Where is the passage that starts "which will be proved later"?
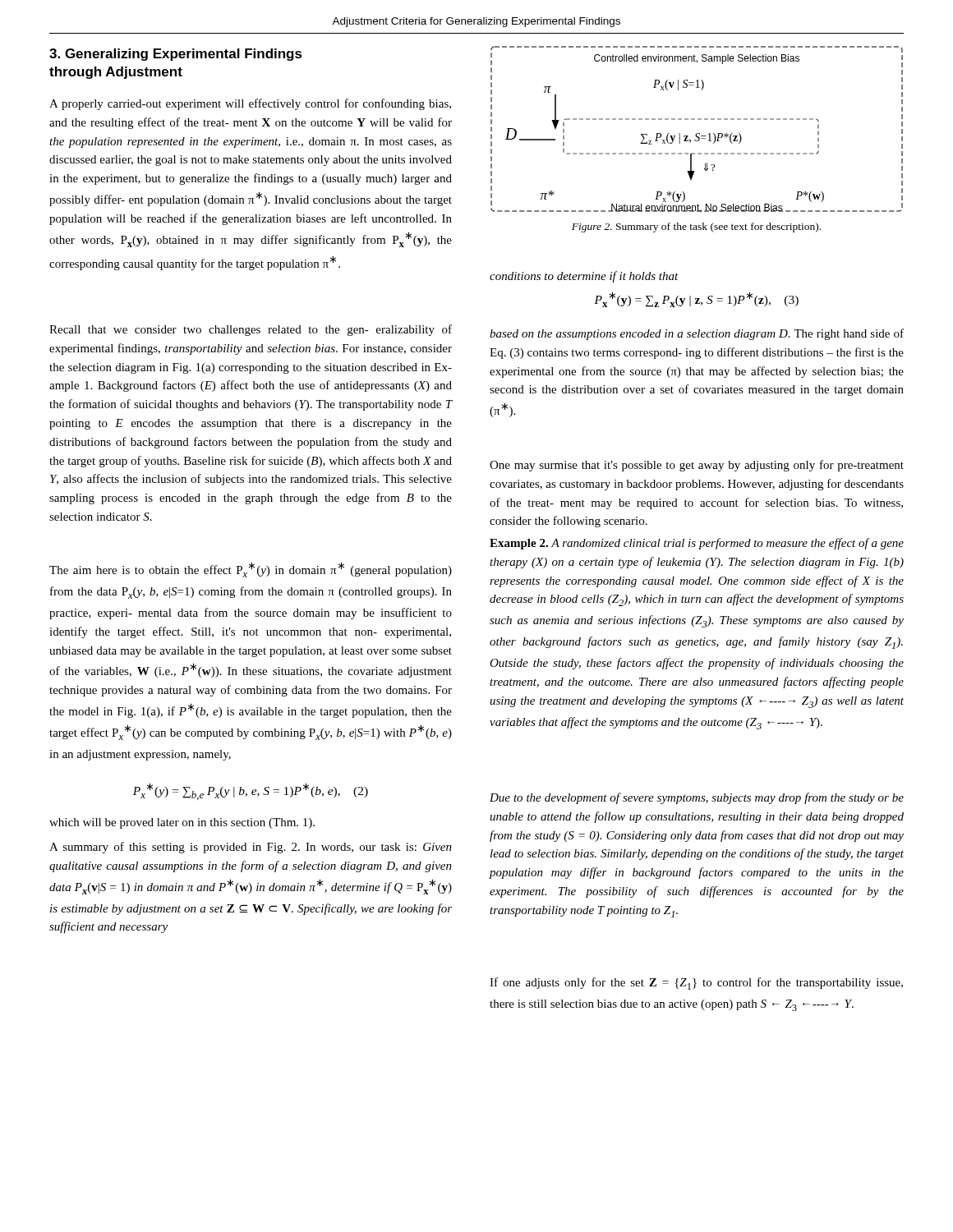Screen dimensions: 1232x953 (182, 822)
